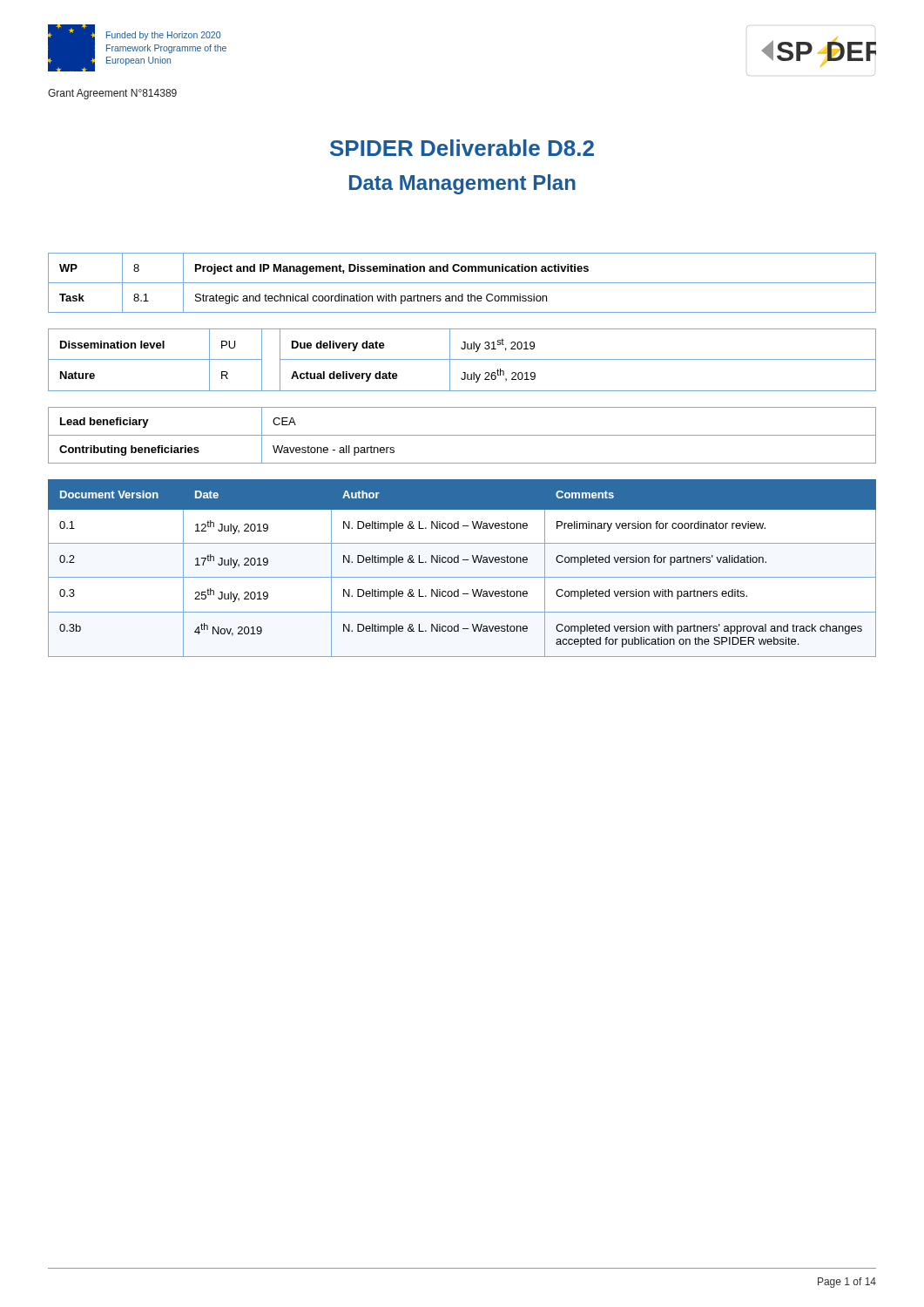Viewport: 924px width, 1307px height.
Task: Click on the table containing "Project and IP"
Action: coord(462,283)
